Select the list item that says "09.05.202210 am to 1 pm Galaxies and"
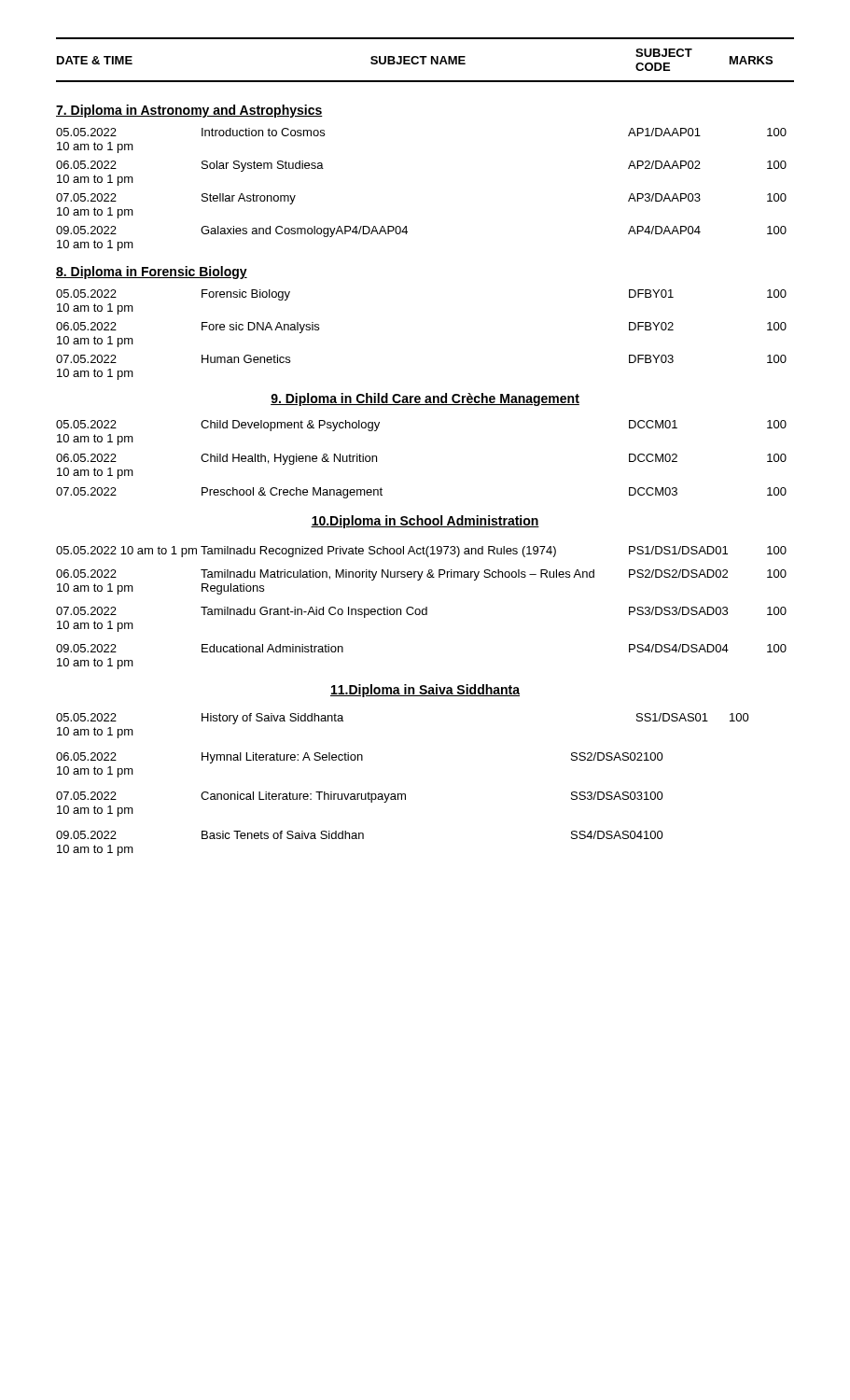This screenshot has height=1400, width=850. pyautogui.click(x=84, y=231)
